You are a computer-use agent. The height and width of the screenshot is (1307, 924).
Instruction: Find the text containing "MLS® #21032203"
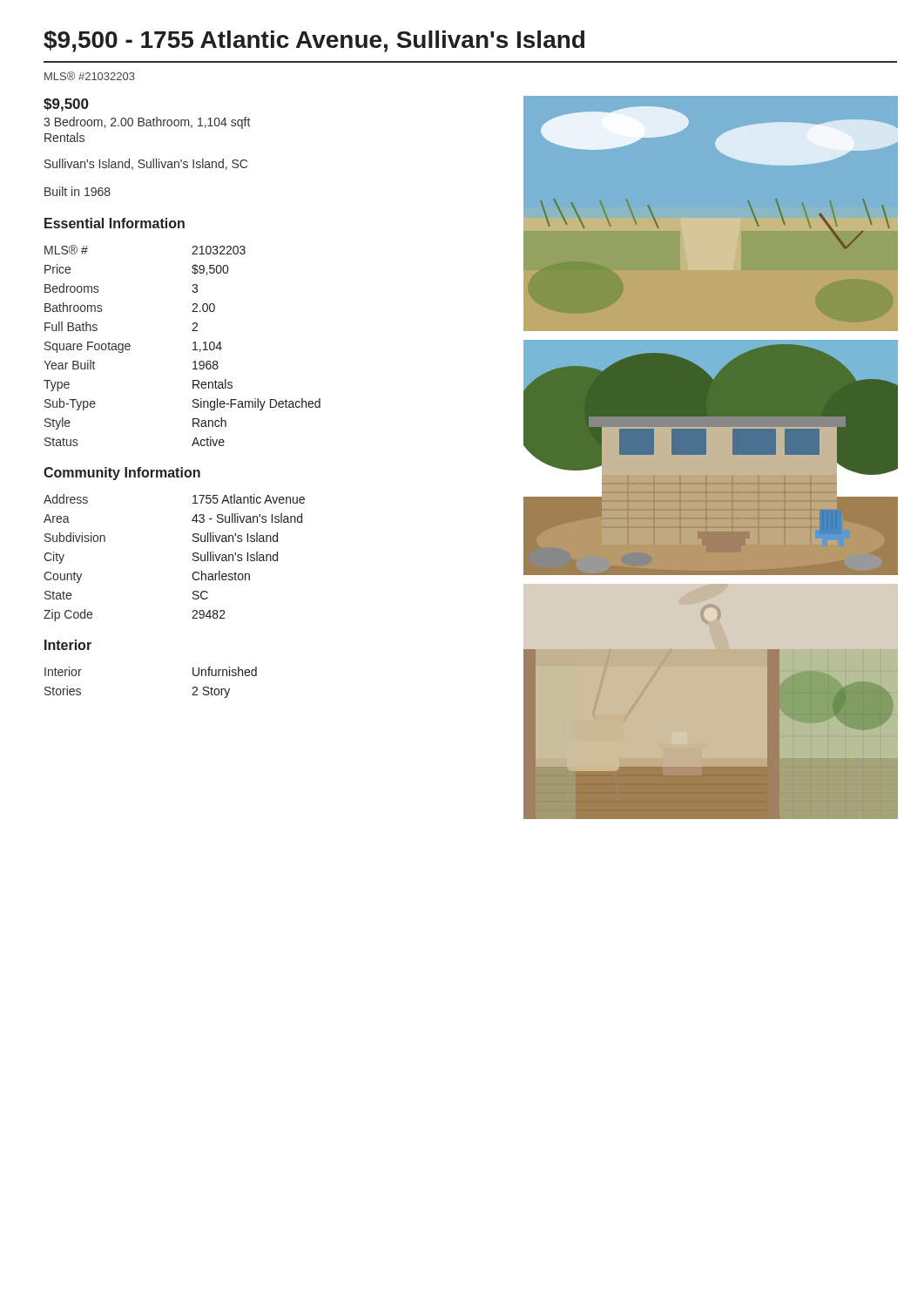pos(89,76)
